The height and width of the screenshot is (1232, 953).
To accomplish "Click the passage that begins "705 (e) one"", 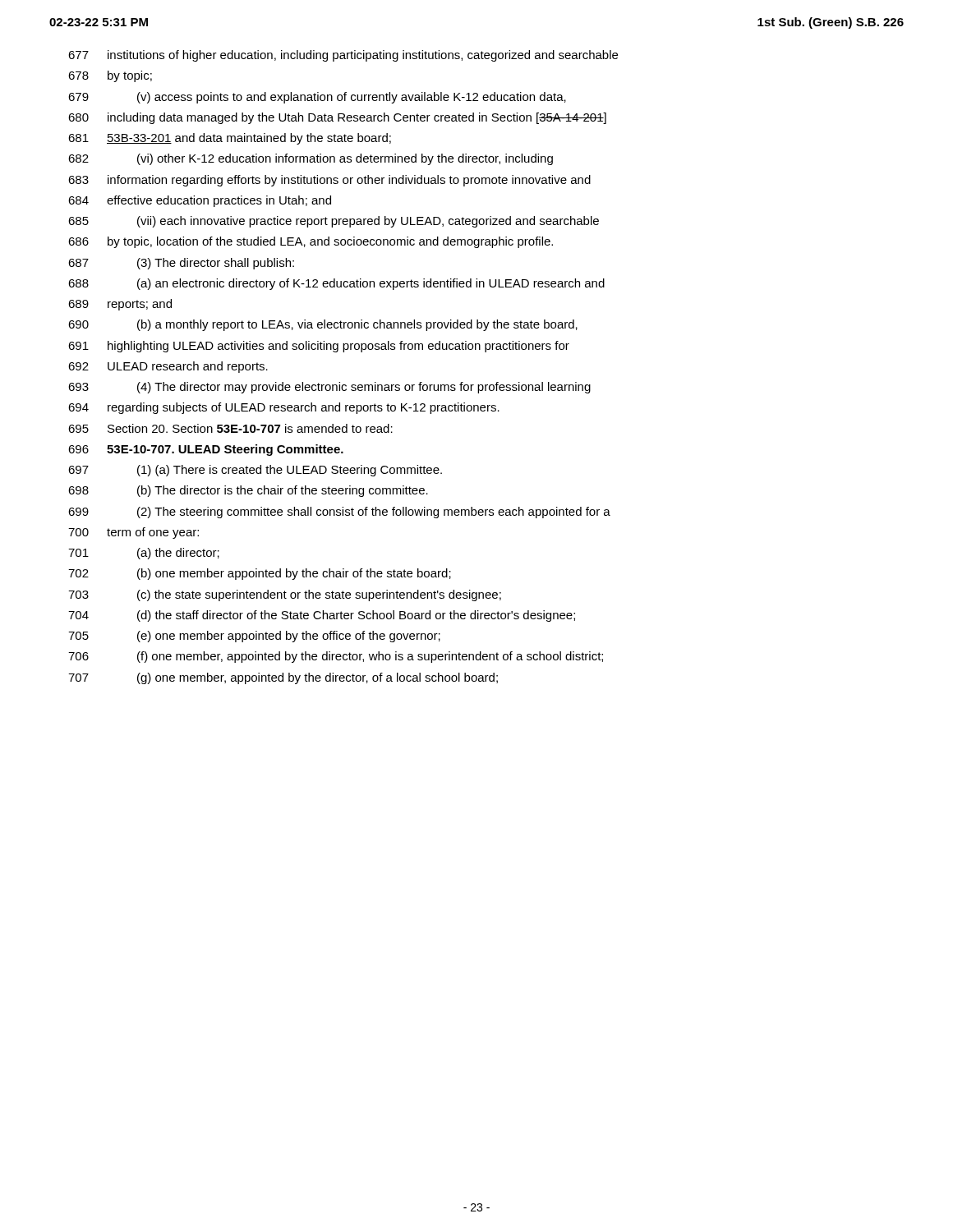I will pyautogui.click(x=254, y=637).
